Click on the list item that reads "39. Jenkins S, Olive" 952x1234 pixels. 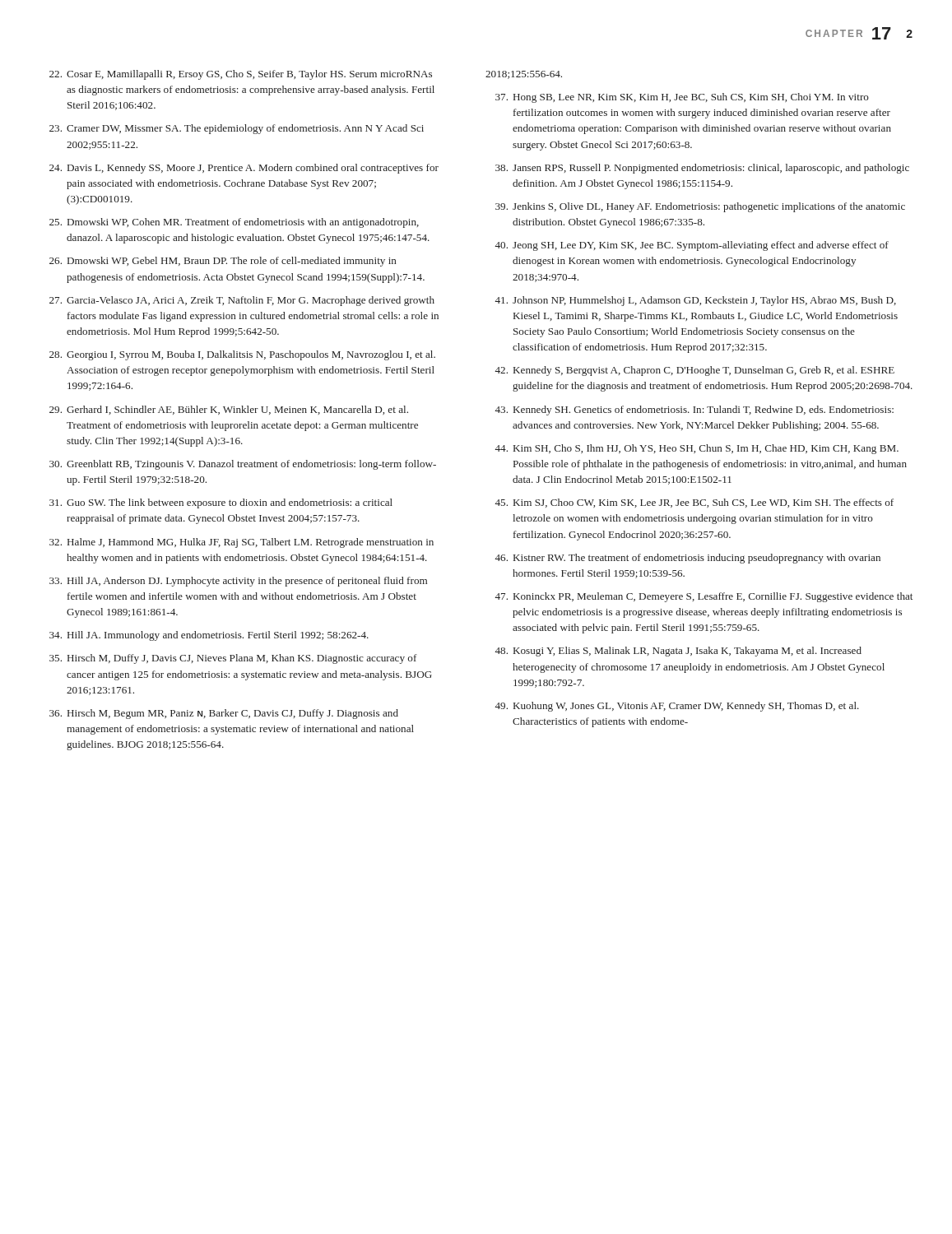[x=699, y=214]
